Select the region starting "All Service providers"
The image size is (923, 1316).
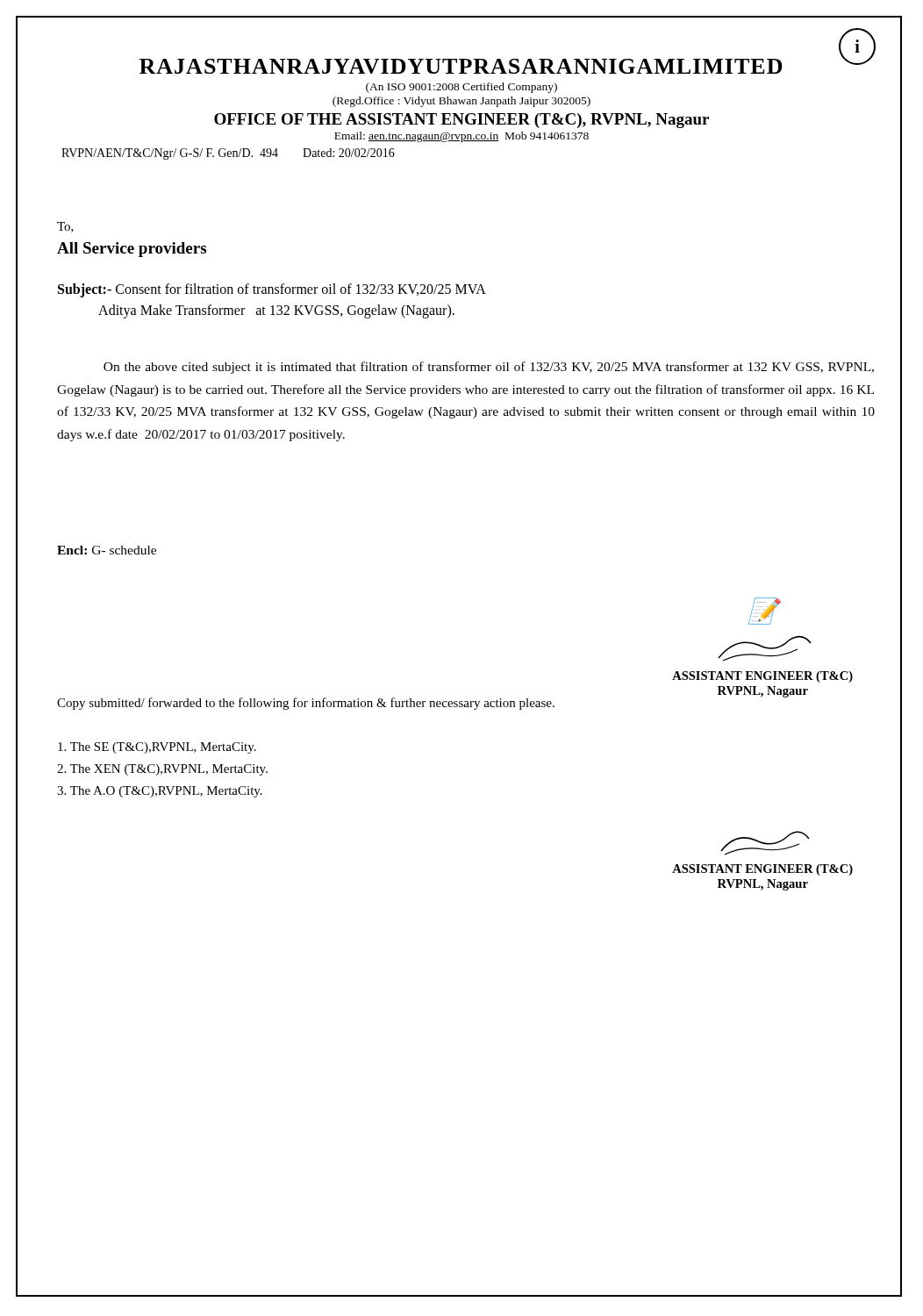[x=132, y=248]
